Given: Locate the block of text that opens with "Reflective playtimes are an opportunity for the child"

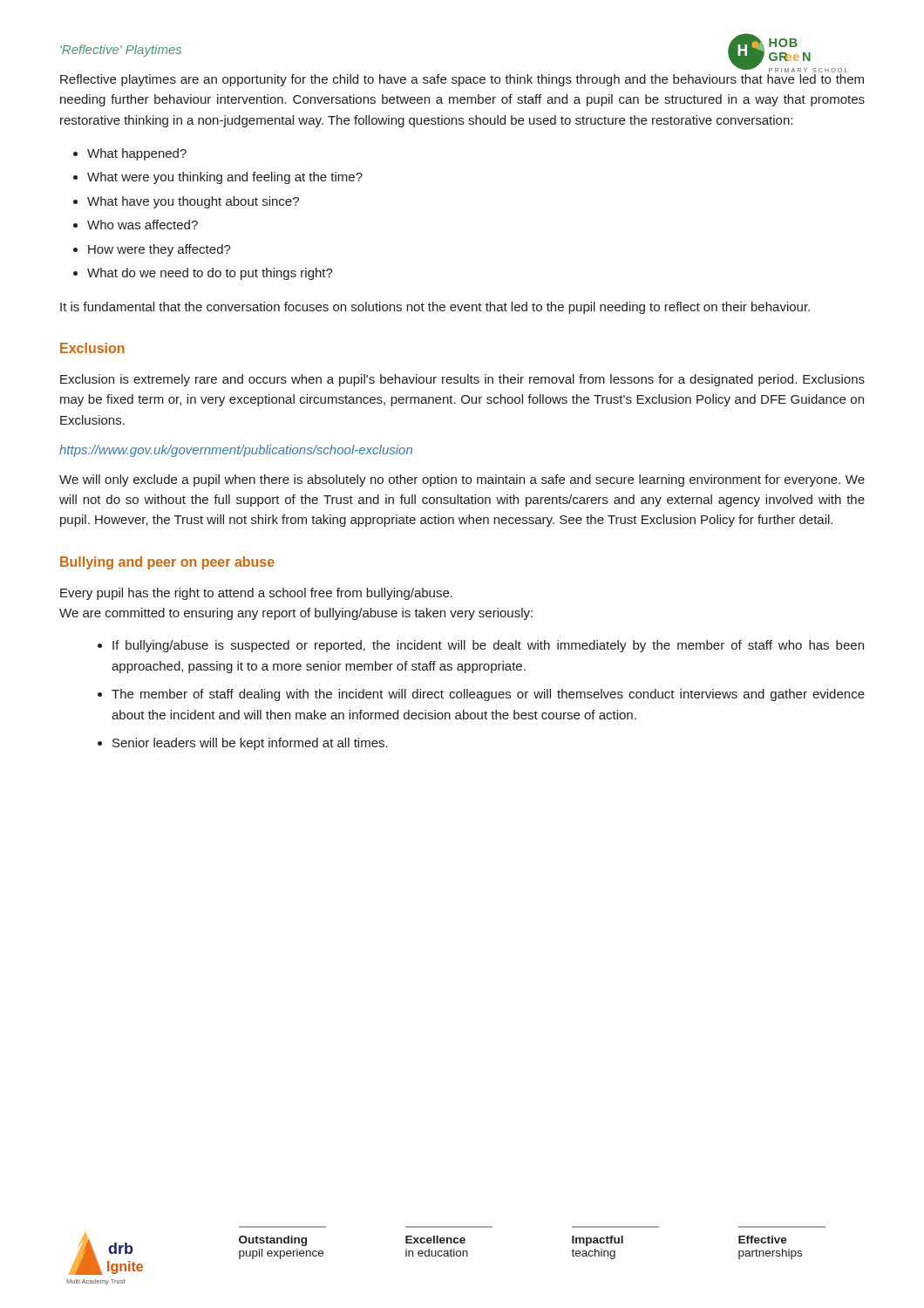Looking at the screenshot, I should click(x=462, y=99).
